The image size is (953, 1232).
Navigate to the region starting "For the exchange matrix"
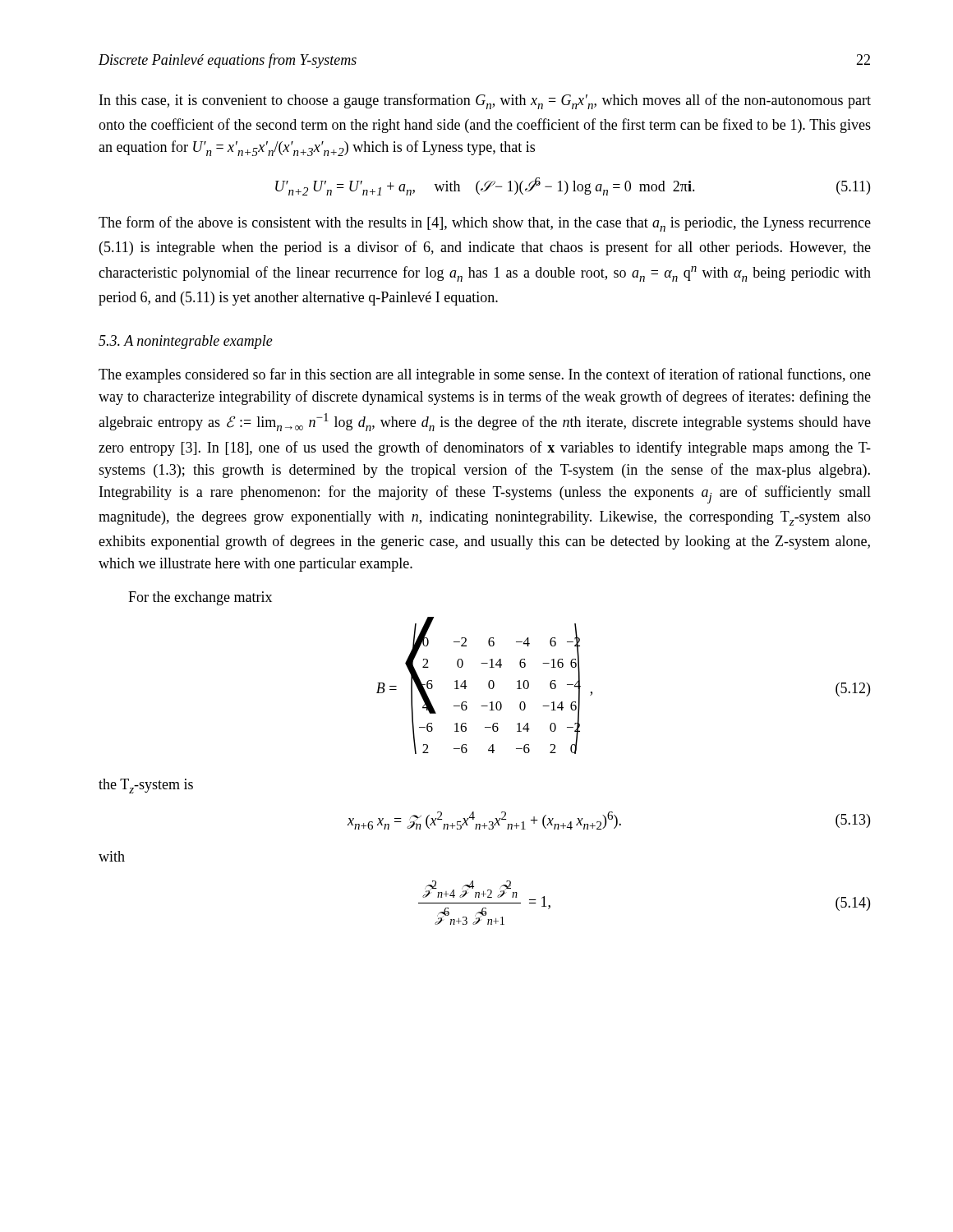coord(200,597)
